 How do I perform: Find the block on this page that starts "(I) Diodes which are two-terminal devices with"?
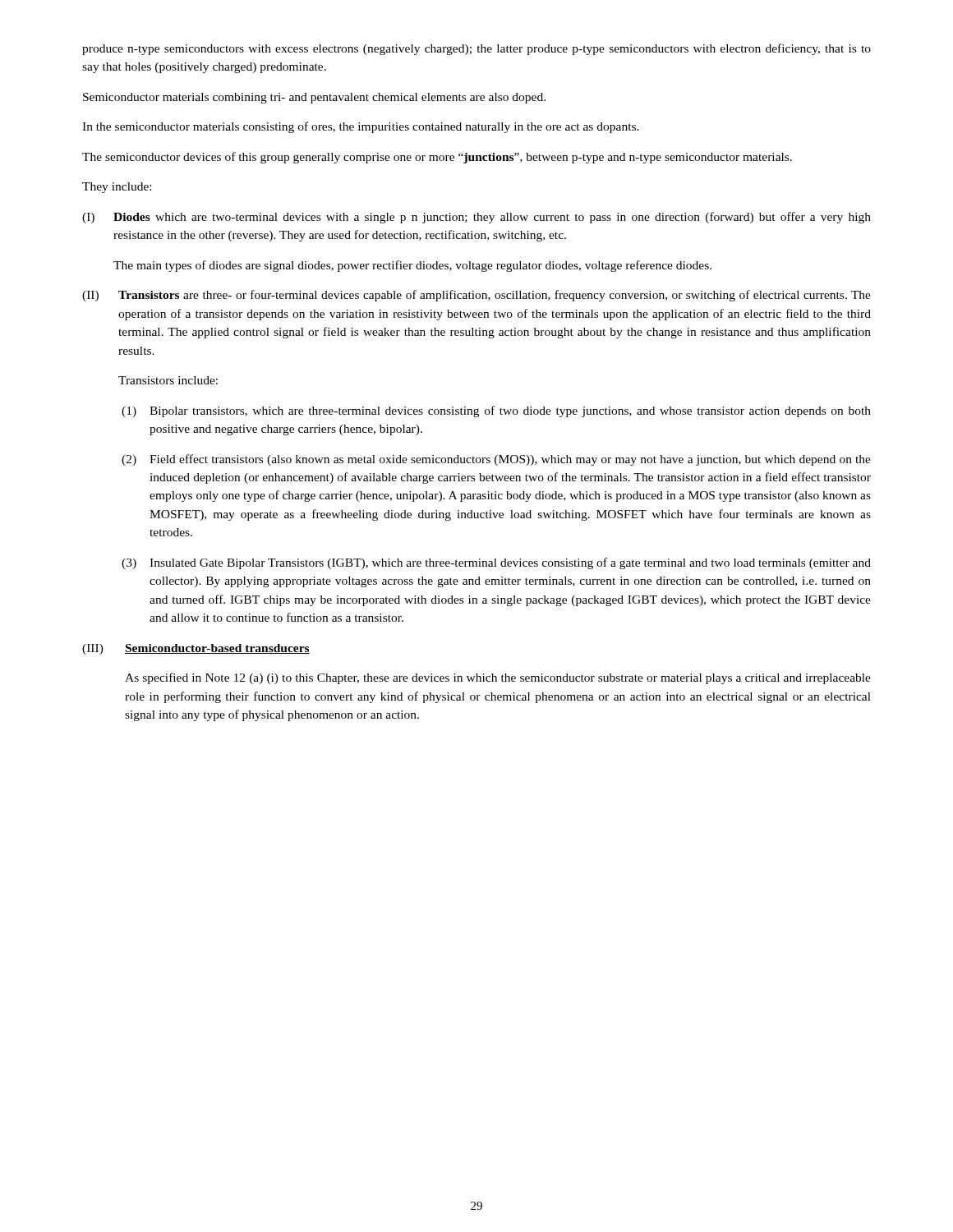476,226
